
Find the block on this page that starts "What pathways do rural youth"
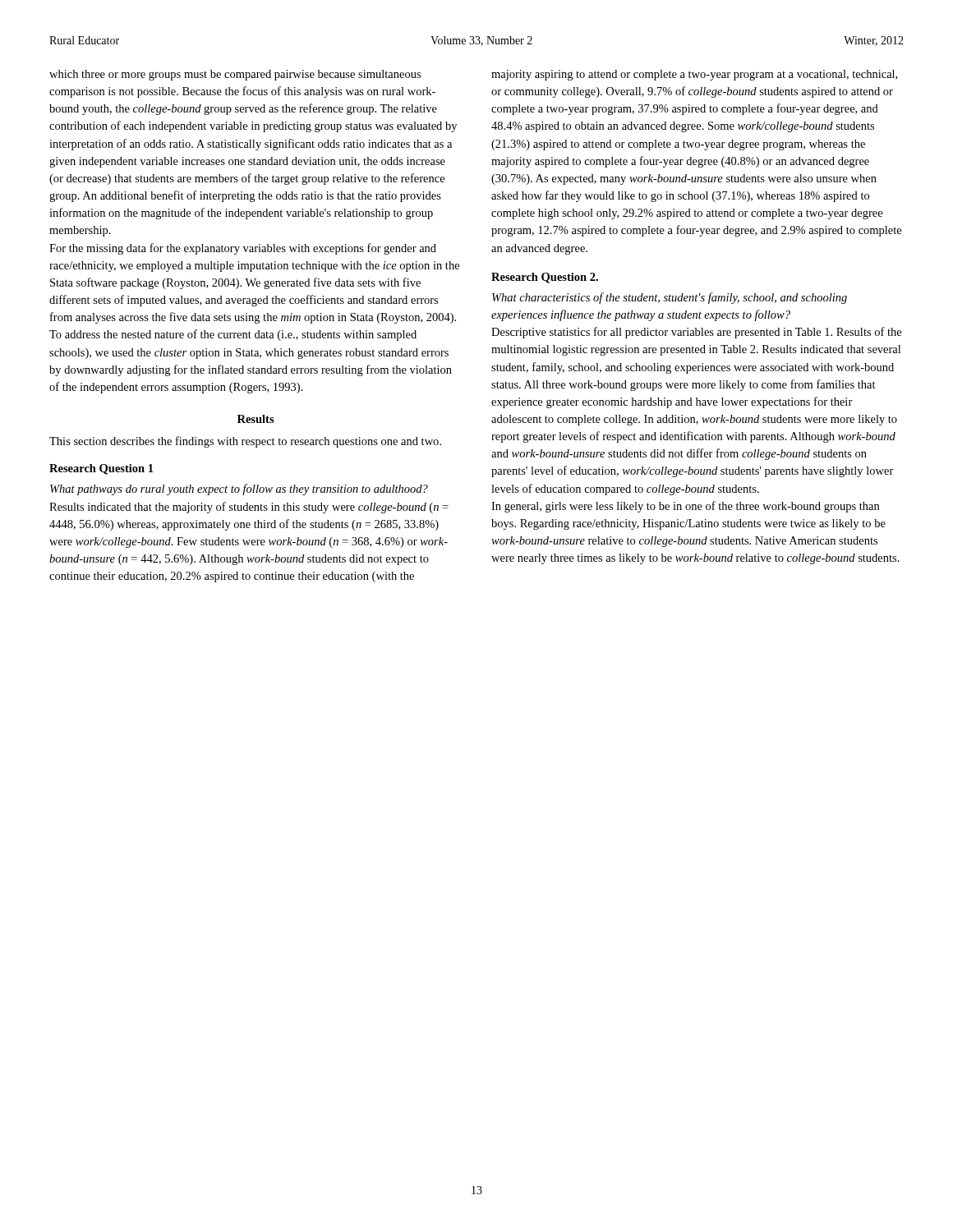(x=255, y=490)
